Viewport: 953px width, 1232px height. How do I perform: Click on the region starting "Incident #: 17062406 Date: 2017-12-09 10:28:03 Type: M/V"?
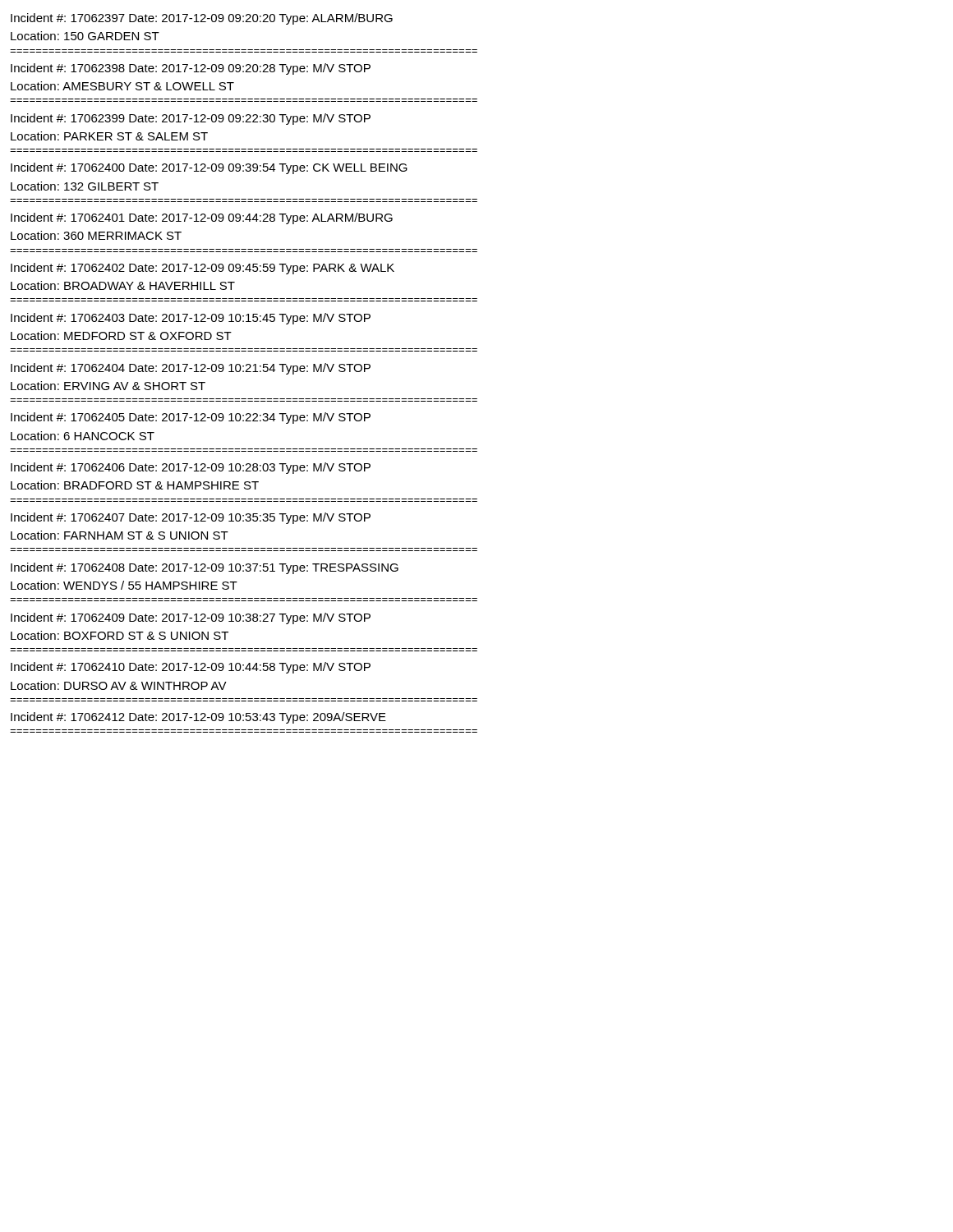(191, 468)
